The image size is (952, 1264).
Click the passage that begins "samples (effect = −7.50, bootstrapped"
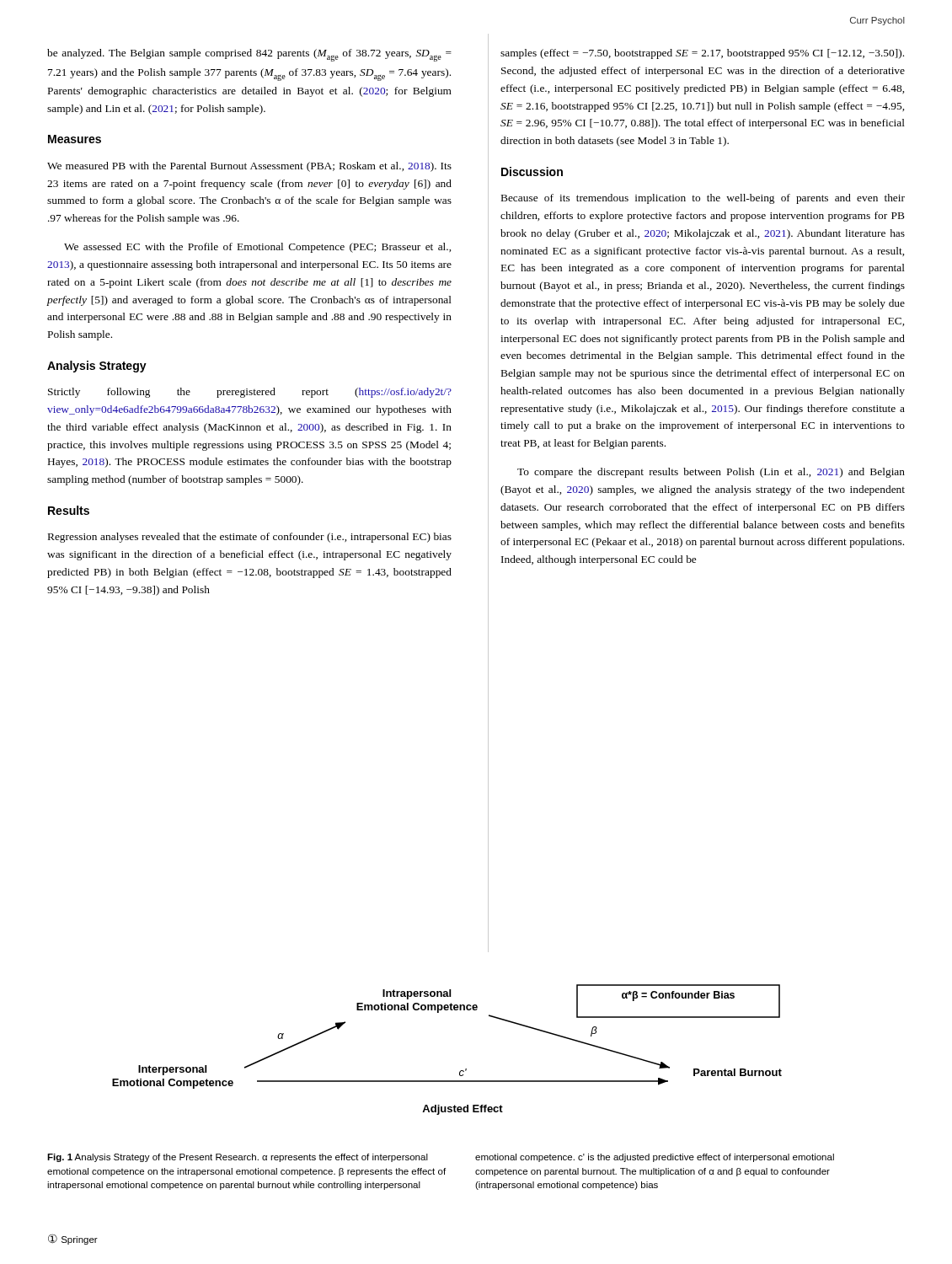click(703, 98)
